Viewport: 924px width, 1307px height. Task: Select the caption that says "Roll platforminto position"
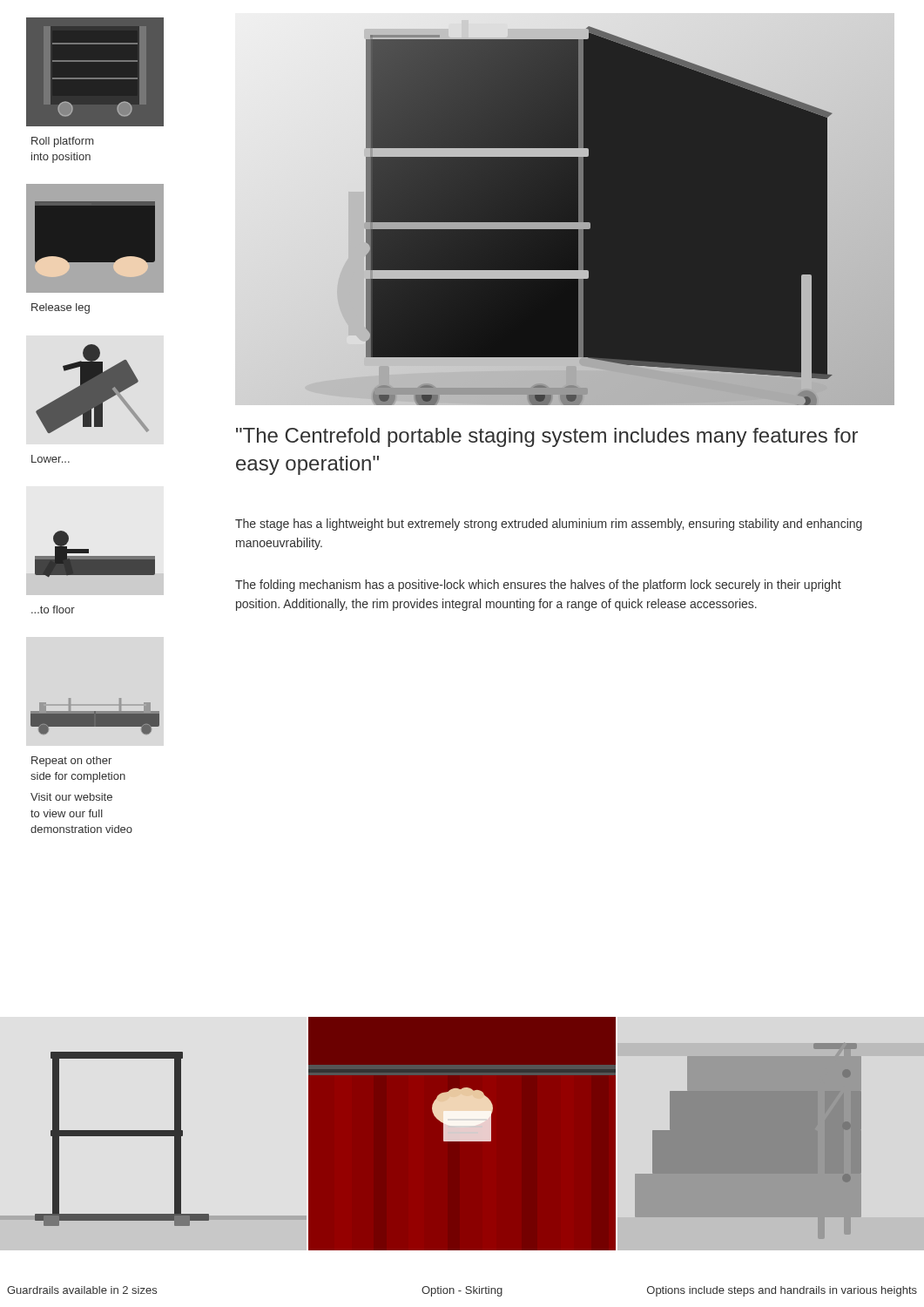click(62, 149)
